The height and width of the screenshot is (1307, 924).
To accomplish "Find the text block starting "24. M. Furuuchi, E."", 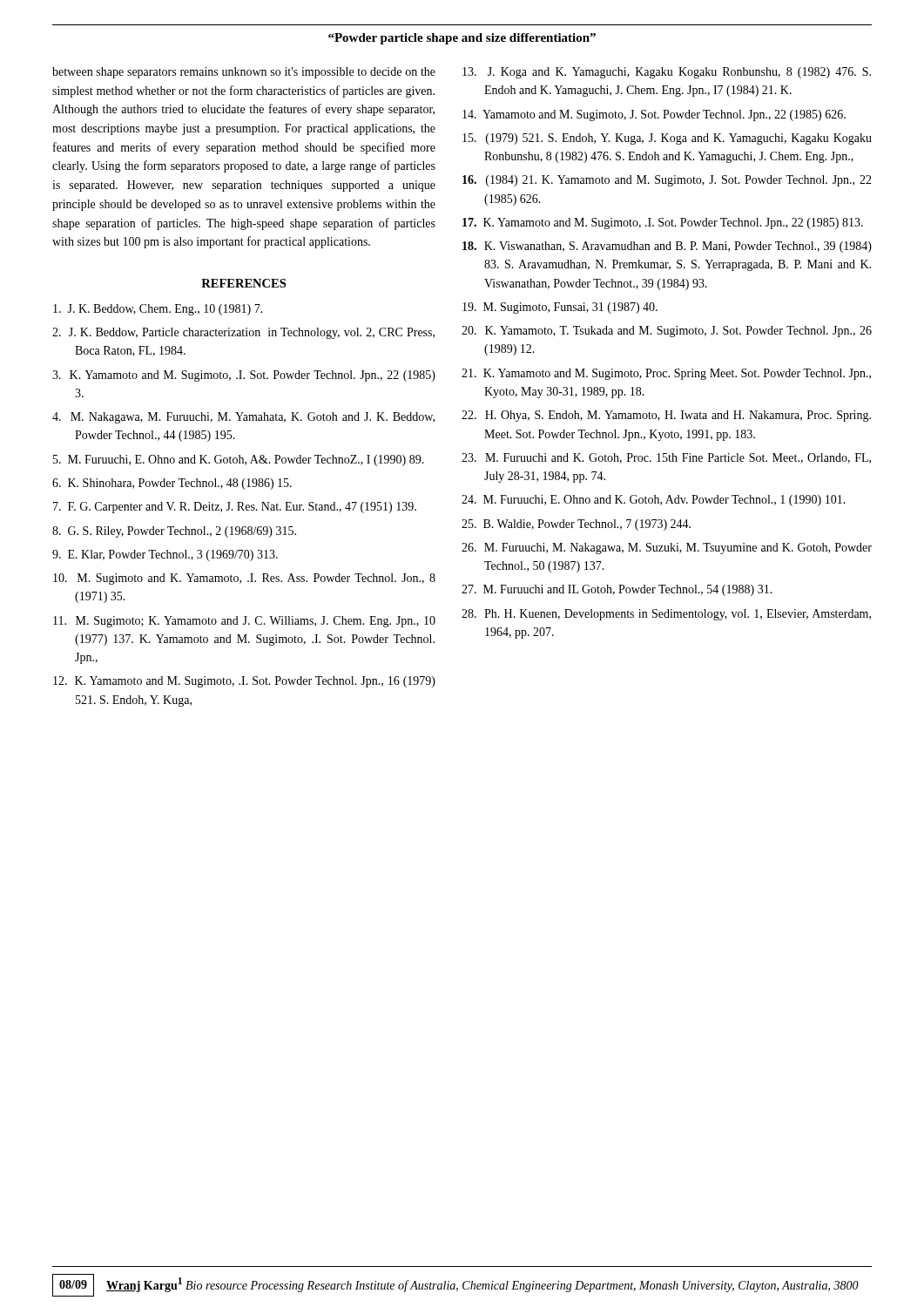I will point(654,500).
